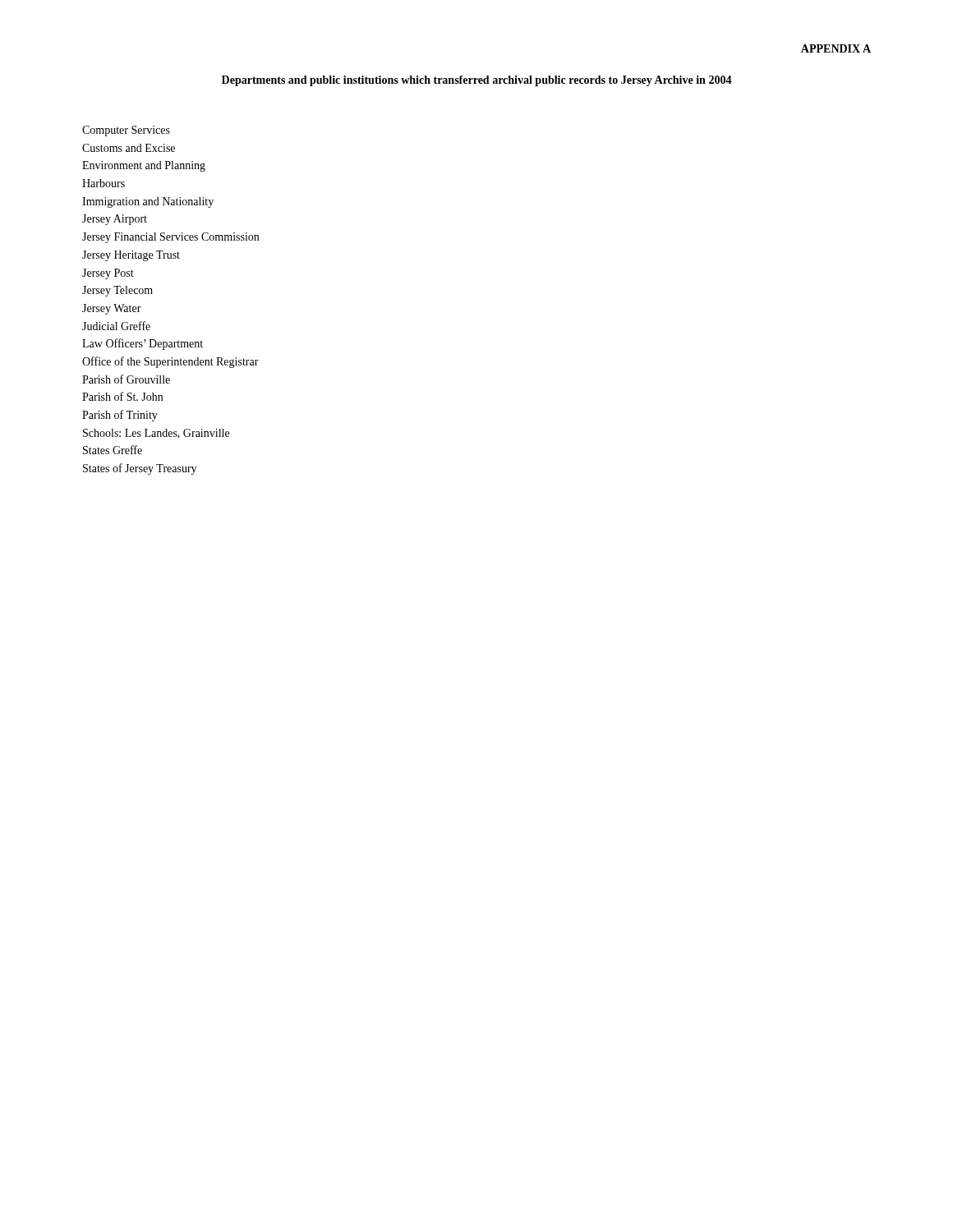Screen dimensions: 1232x953
Task: Locate the text "Customs and Excise"
Action: (x=129, y=148)
